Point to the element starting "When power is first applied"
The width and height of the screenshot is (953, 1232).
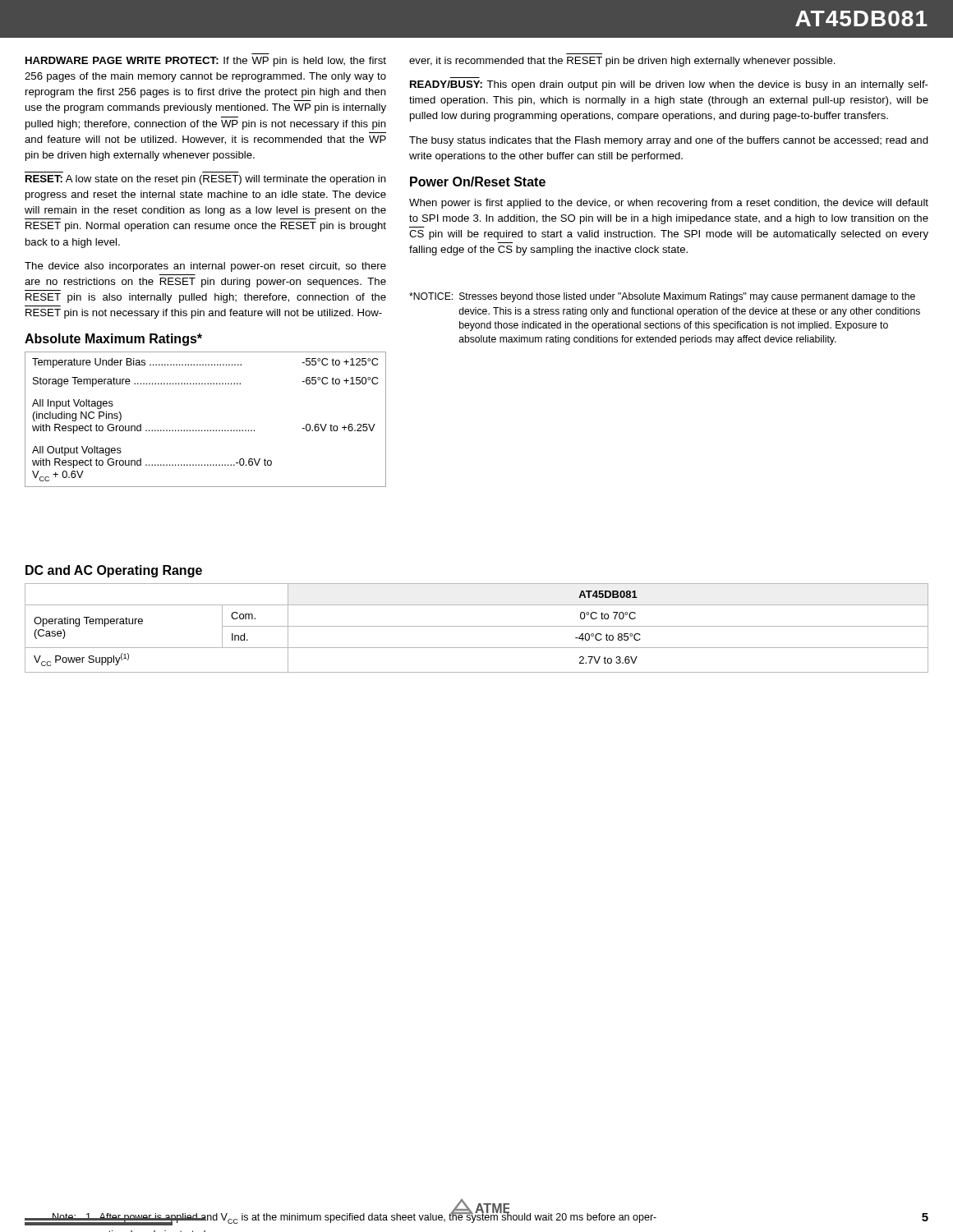(x=669, y=226)
